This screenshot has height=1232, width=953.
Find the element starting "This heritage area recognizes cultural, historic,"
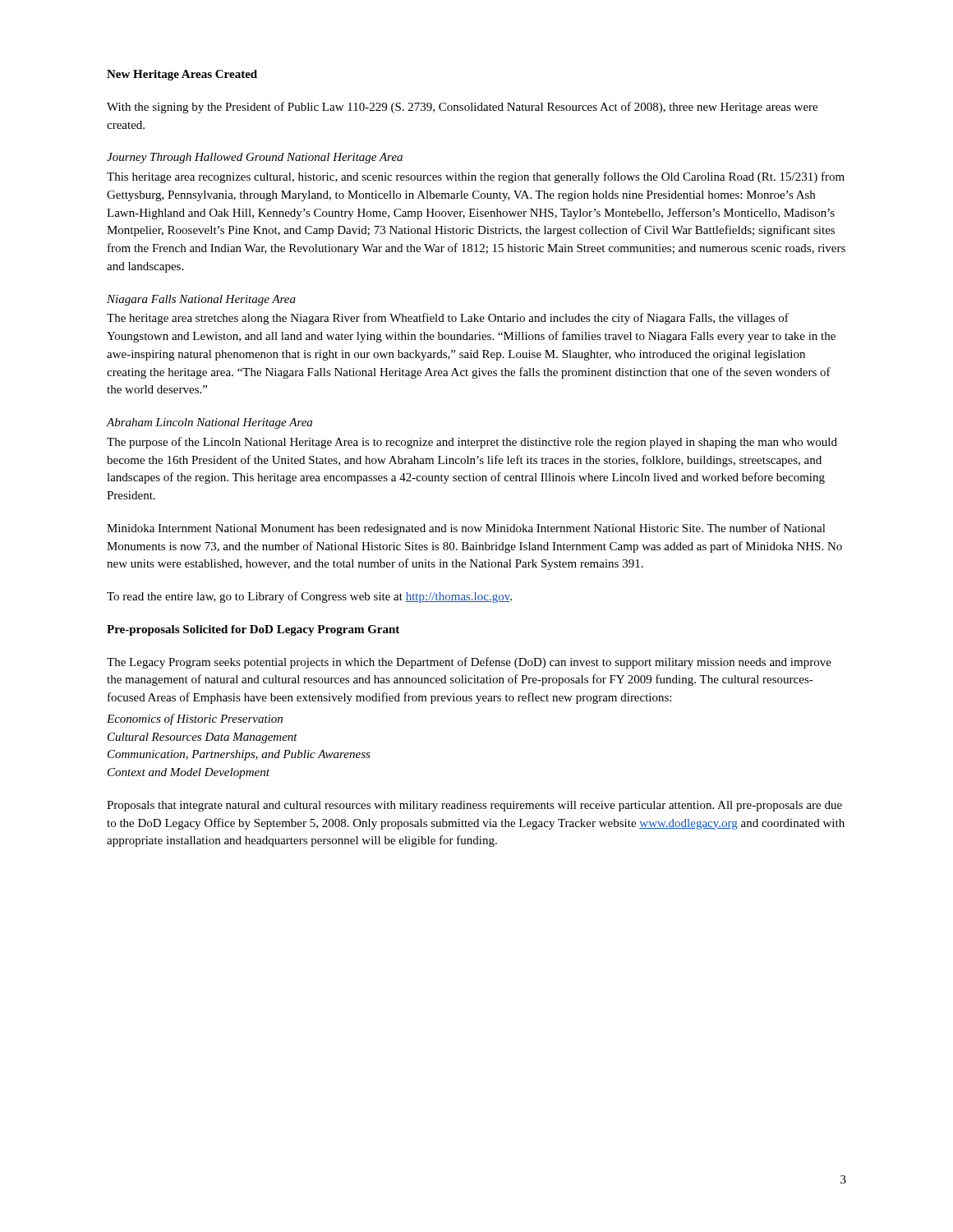[476, 222]
